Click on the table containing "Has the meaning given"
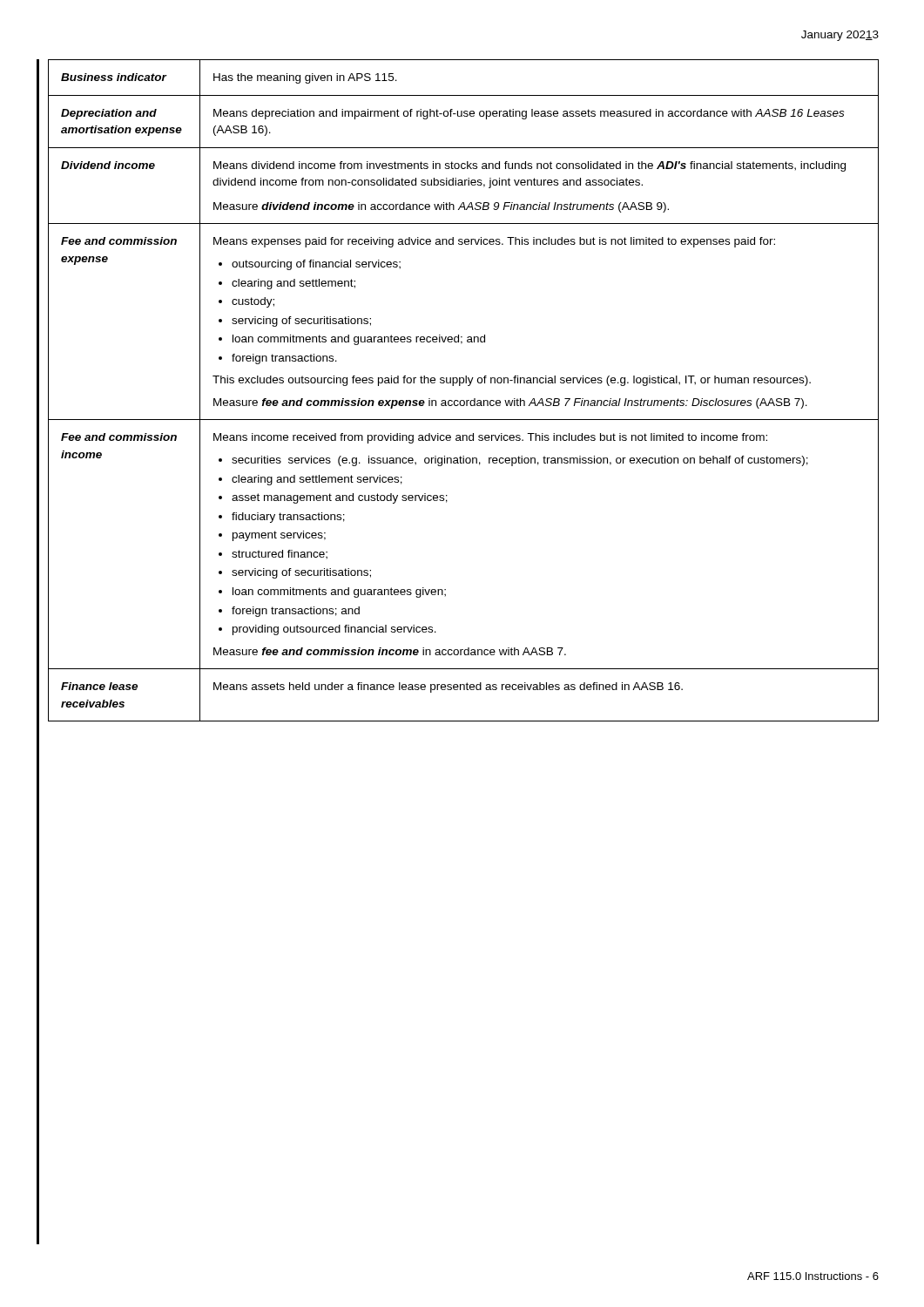Screen dimensions: 1307x924 [x=463, y=390]
